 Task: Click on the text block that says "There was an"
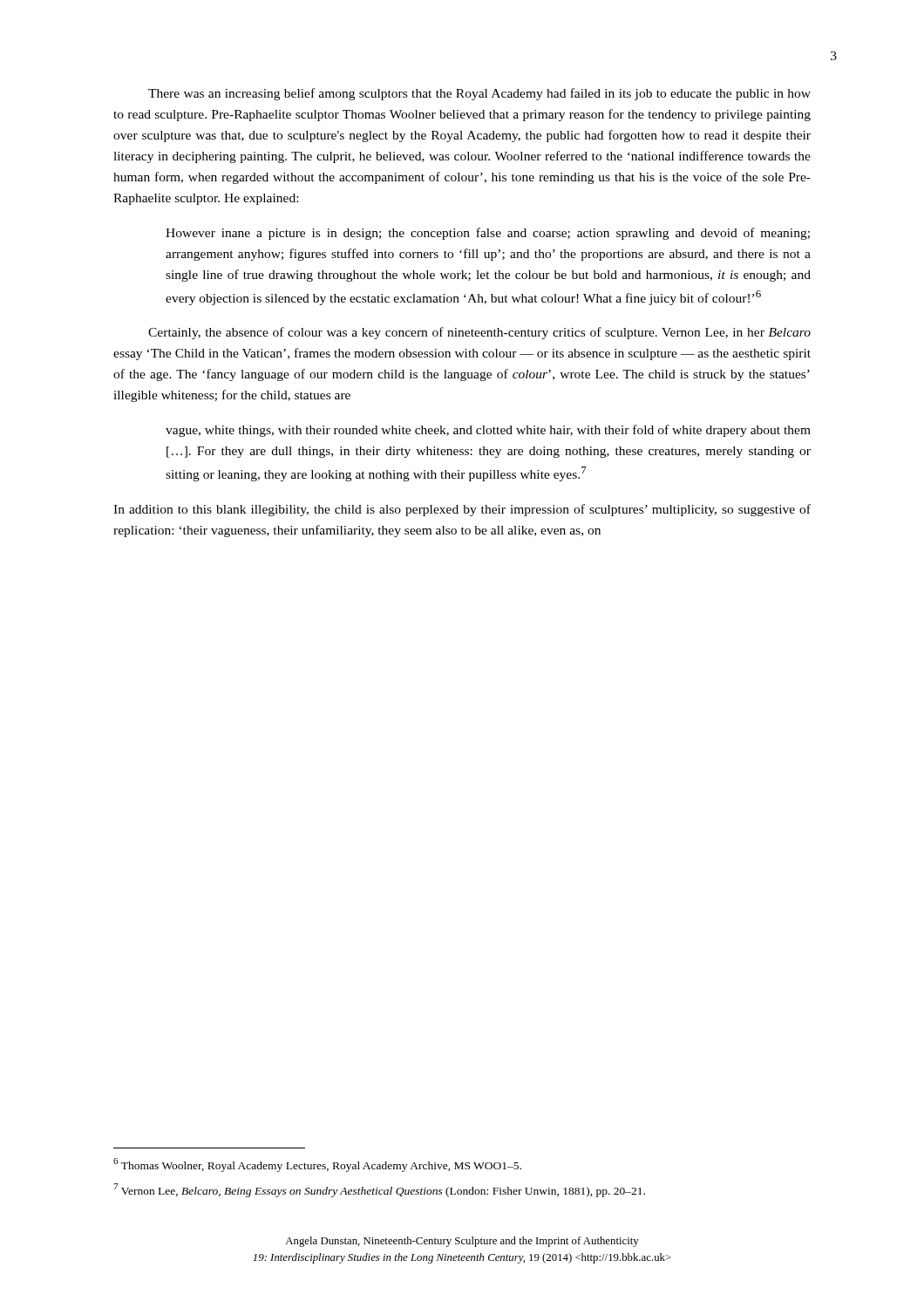(x=462, y=146)
